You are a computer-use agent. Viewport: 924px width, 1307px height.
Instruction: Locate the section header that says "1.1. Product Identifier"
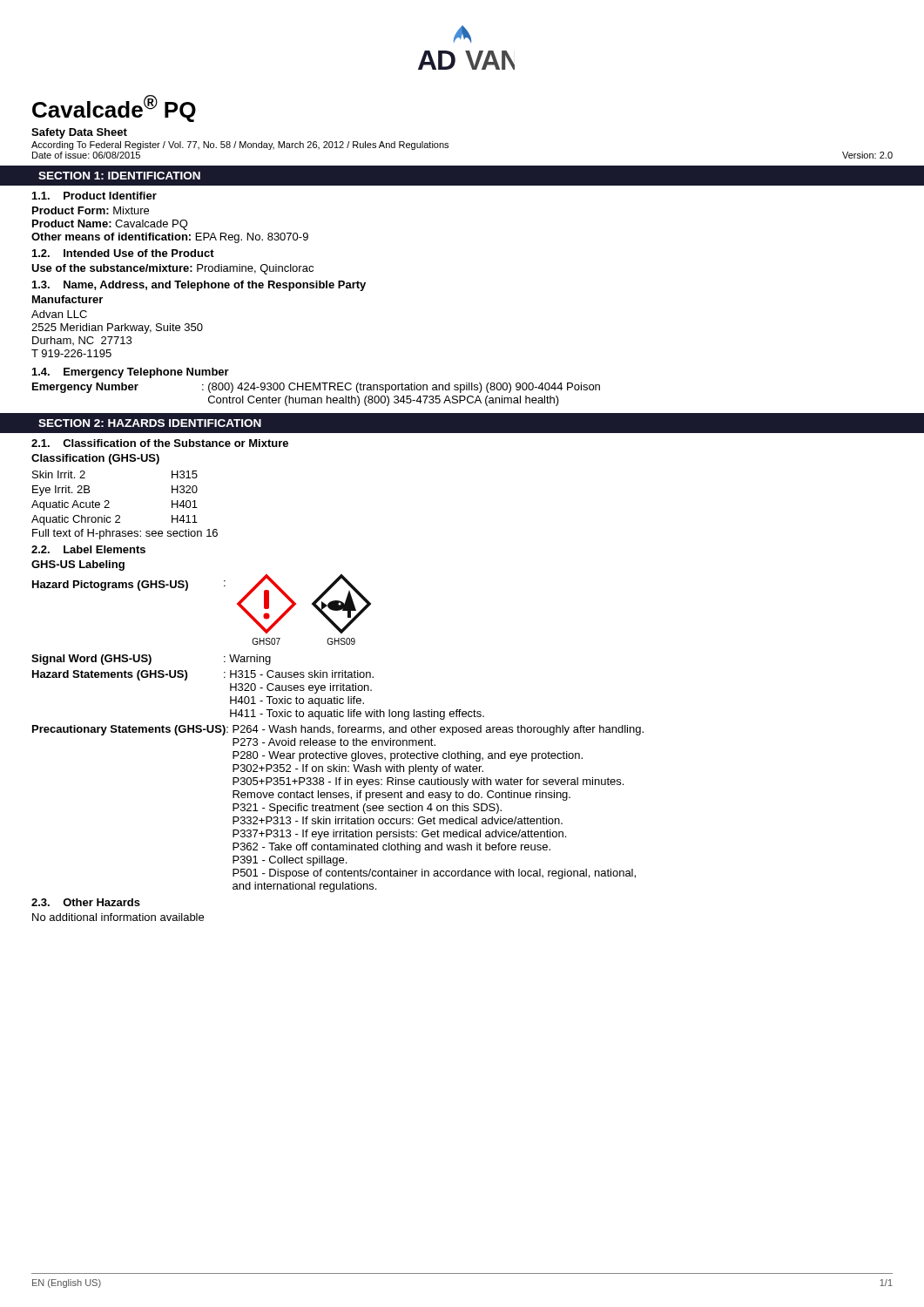[94, 195]
